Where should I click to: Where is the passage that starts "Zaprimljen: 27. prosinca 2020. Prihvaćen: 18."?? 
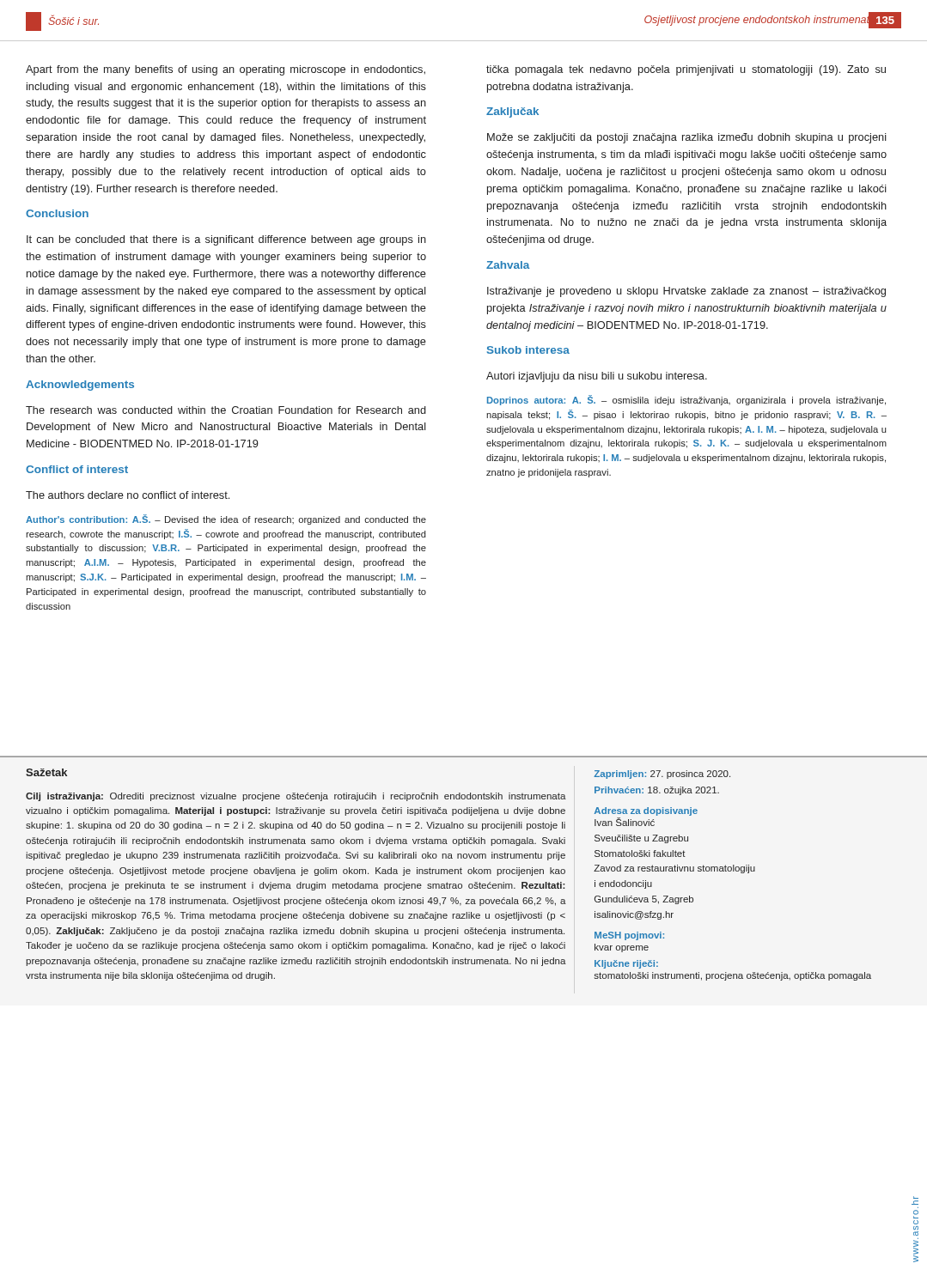point(663,782)
